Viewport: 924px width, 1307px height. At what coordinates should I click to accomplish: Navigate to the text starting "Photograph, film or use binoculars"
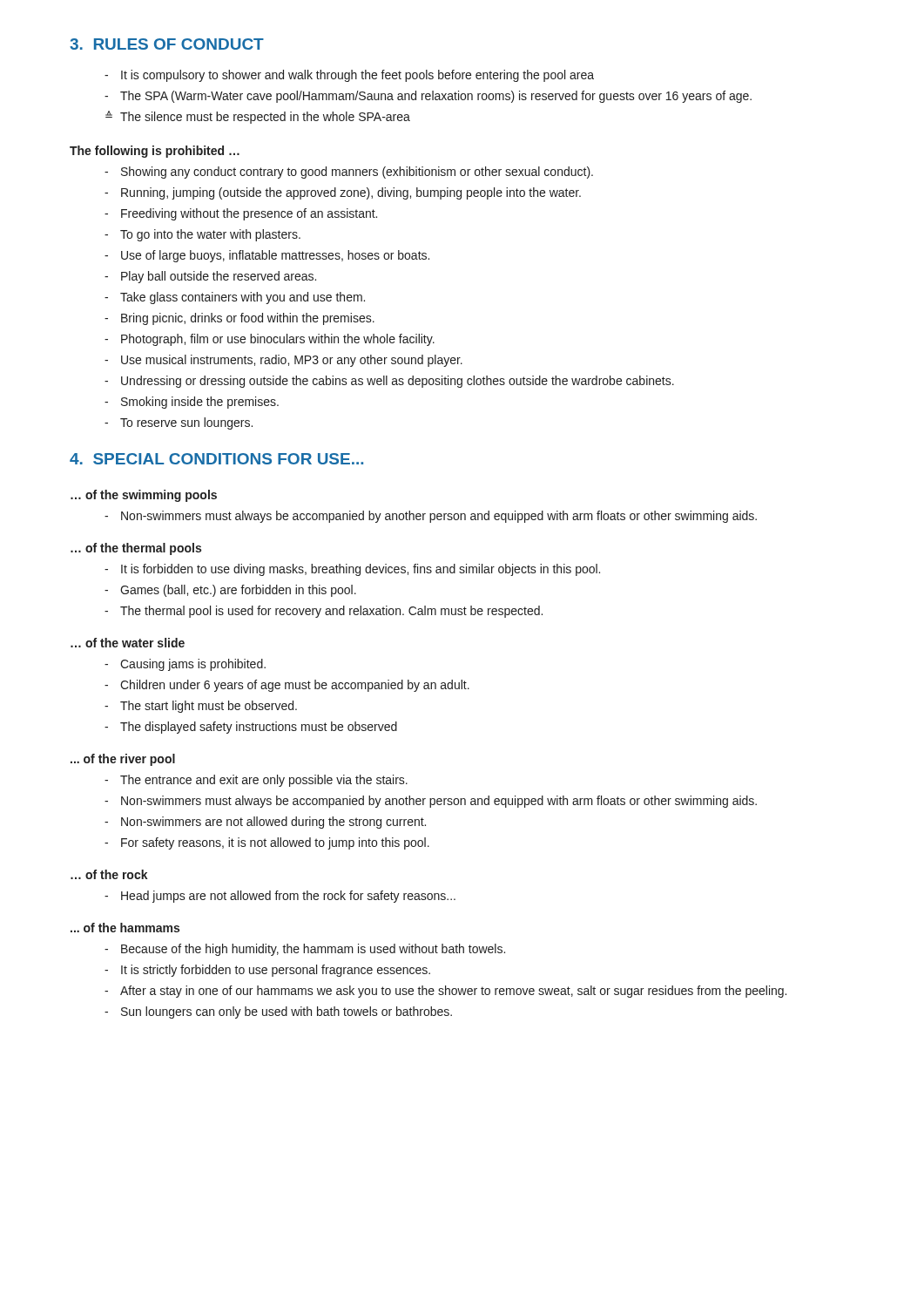coord(270,340)
